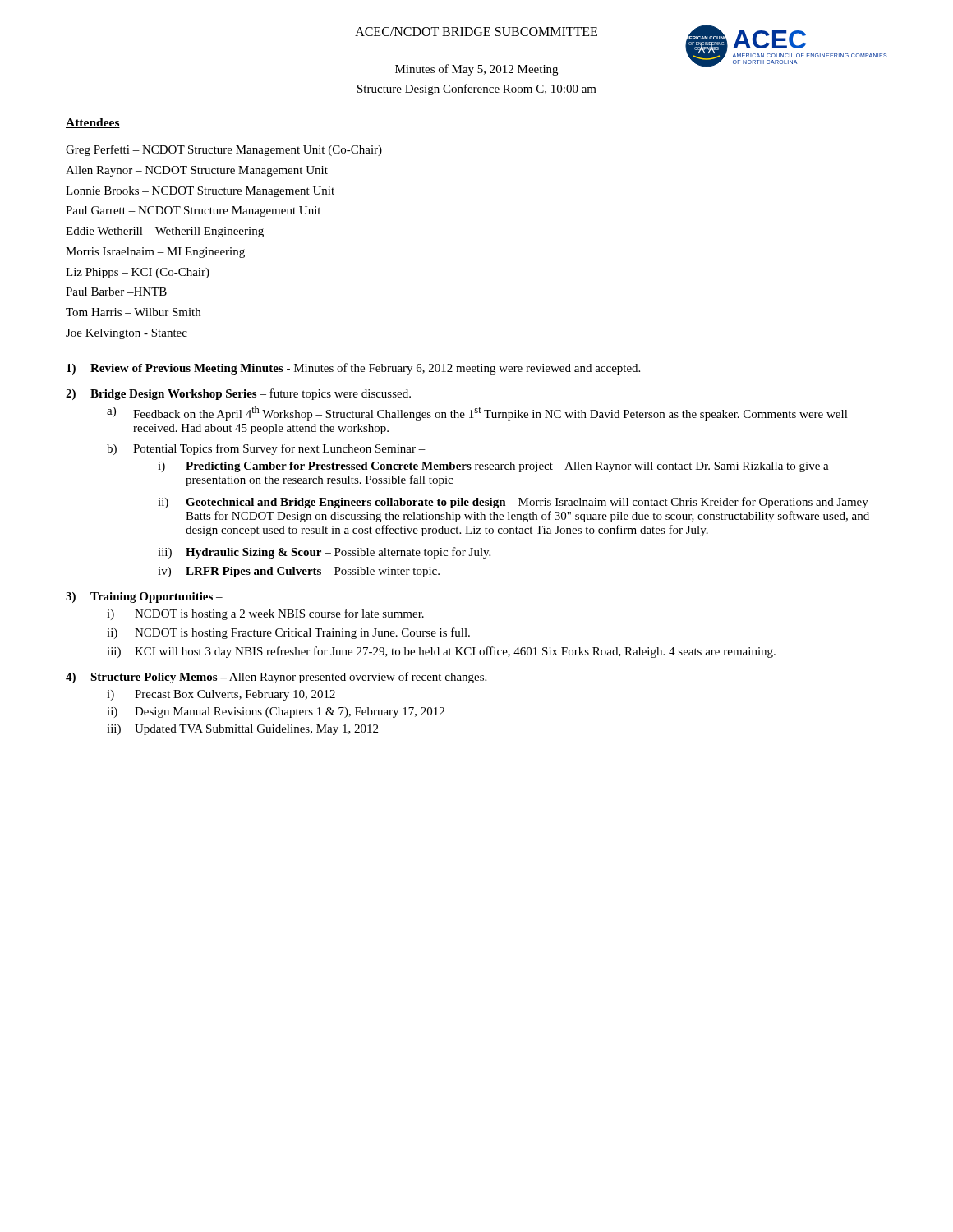Find "Morris Israelnaim – MI Engineering" on this page

pyautogui.click(x=155, y=251)
